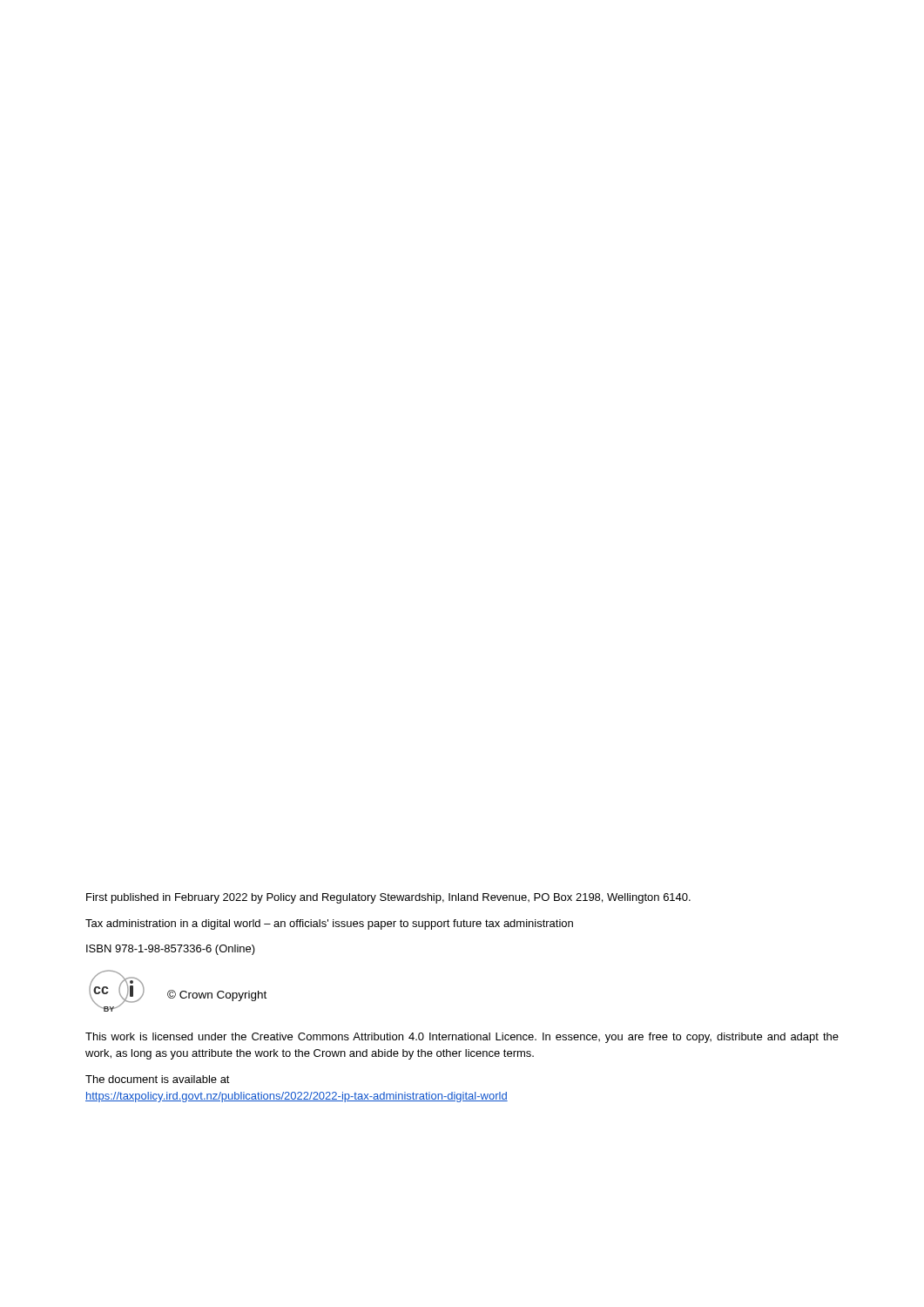
Task: Point to "© Crown Copyright"
Action: [x=217, y=994]
